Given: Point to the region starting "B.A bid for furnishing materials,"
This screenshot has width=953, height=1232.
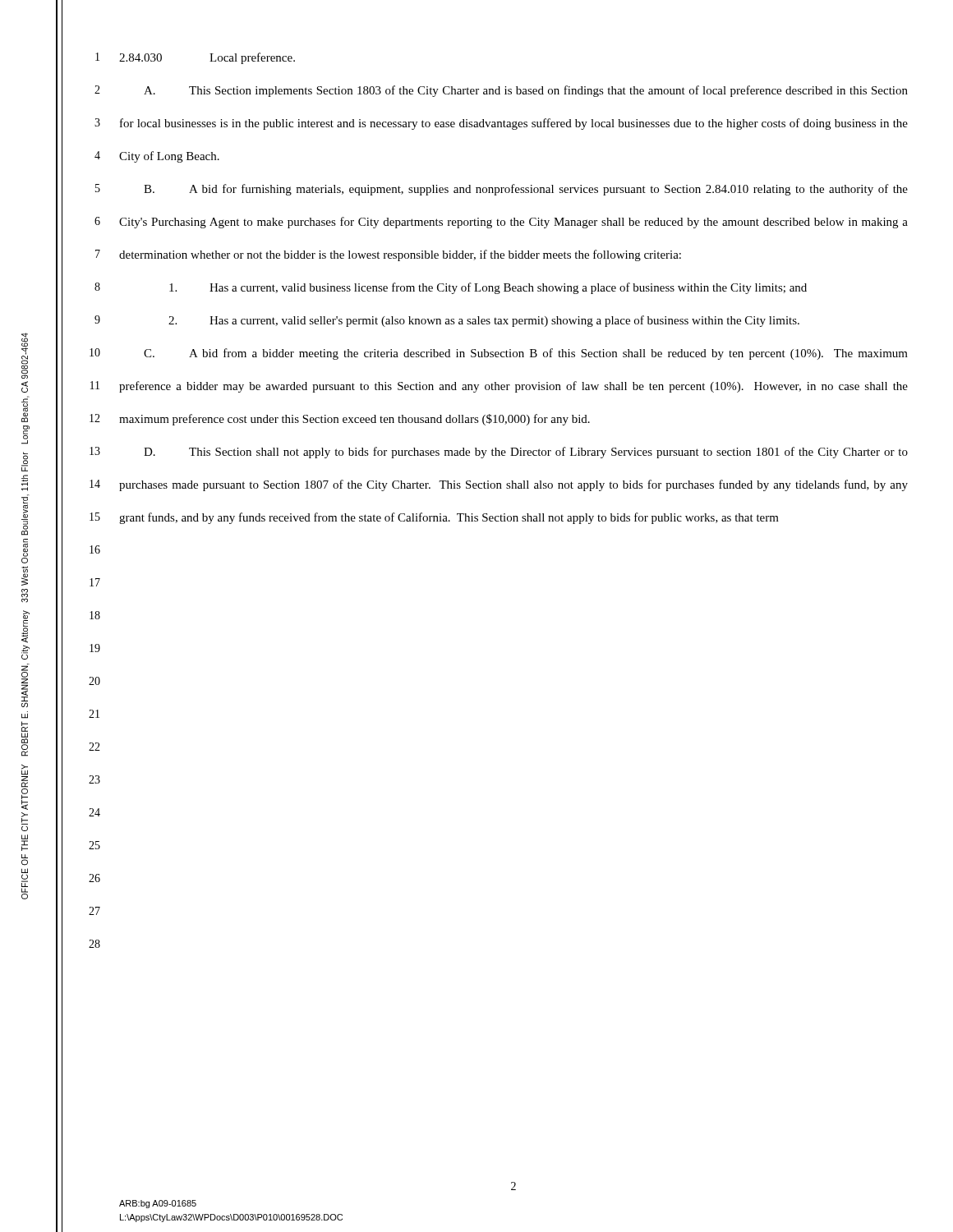Looking at the screenshot, I should (513, 217).
